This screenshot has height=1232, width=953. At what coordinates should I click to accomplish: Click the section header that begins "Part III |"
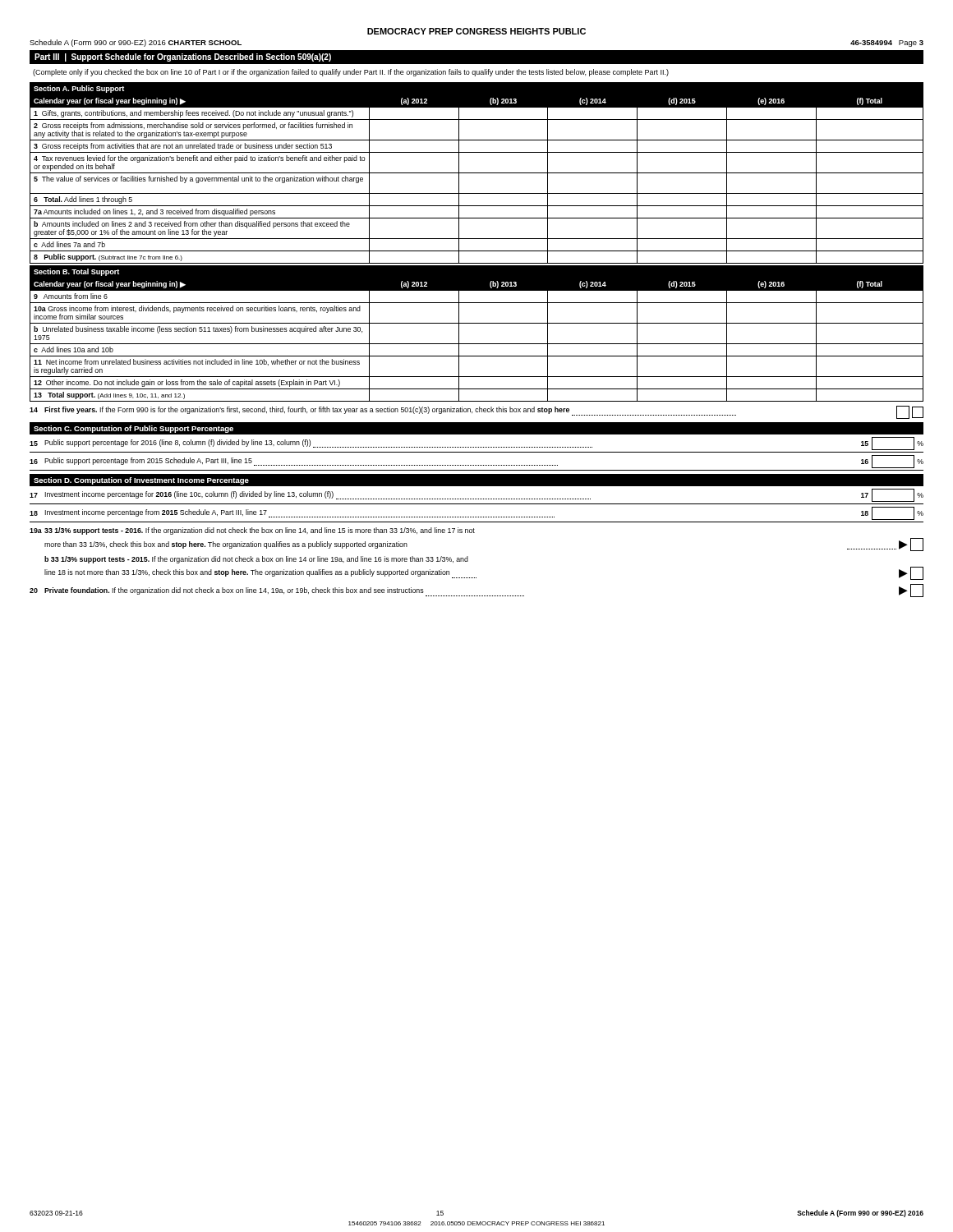(183, 57)
